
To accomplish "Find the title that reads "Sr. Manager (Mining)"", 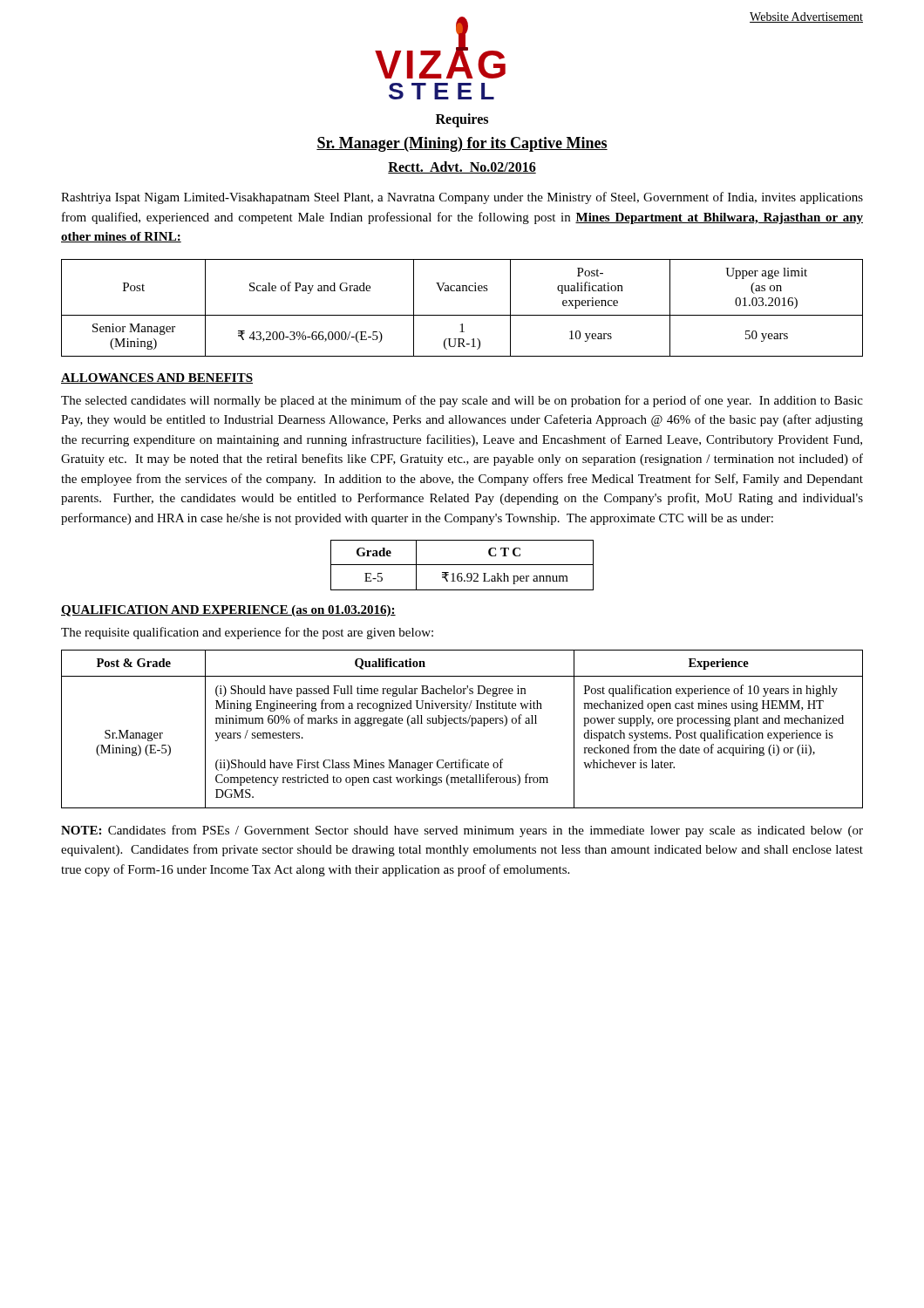I will [x=462, y=143].
